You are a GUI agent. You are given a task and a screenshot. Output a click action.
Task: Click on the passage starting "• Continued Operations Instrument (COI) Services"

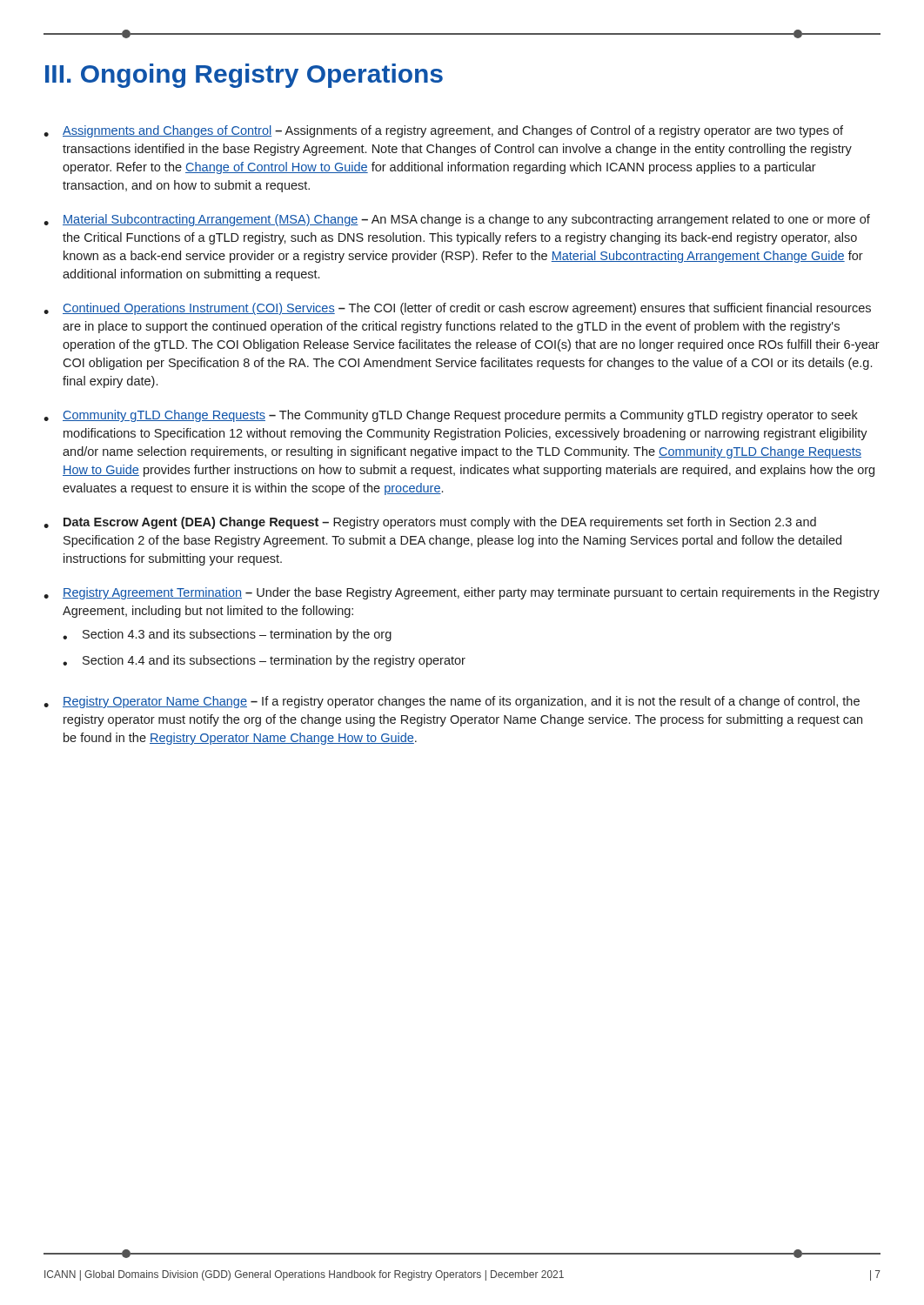462,345
